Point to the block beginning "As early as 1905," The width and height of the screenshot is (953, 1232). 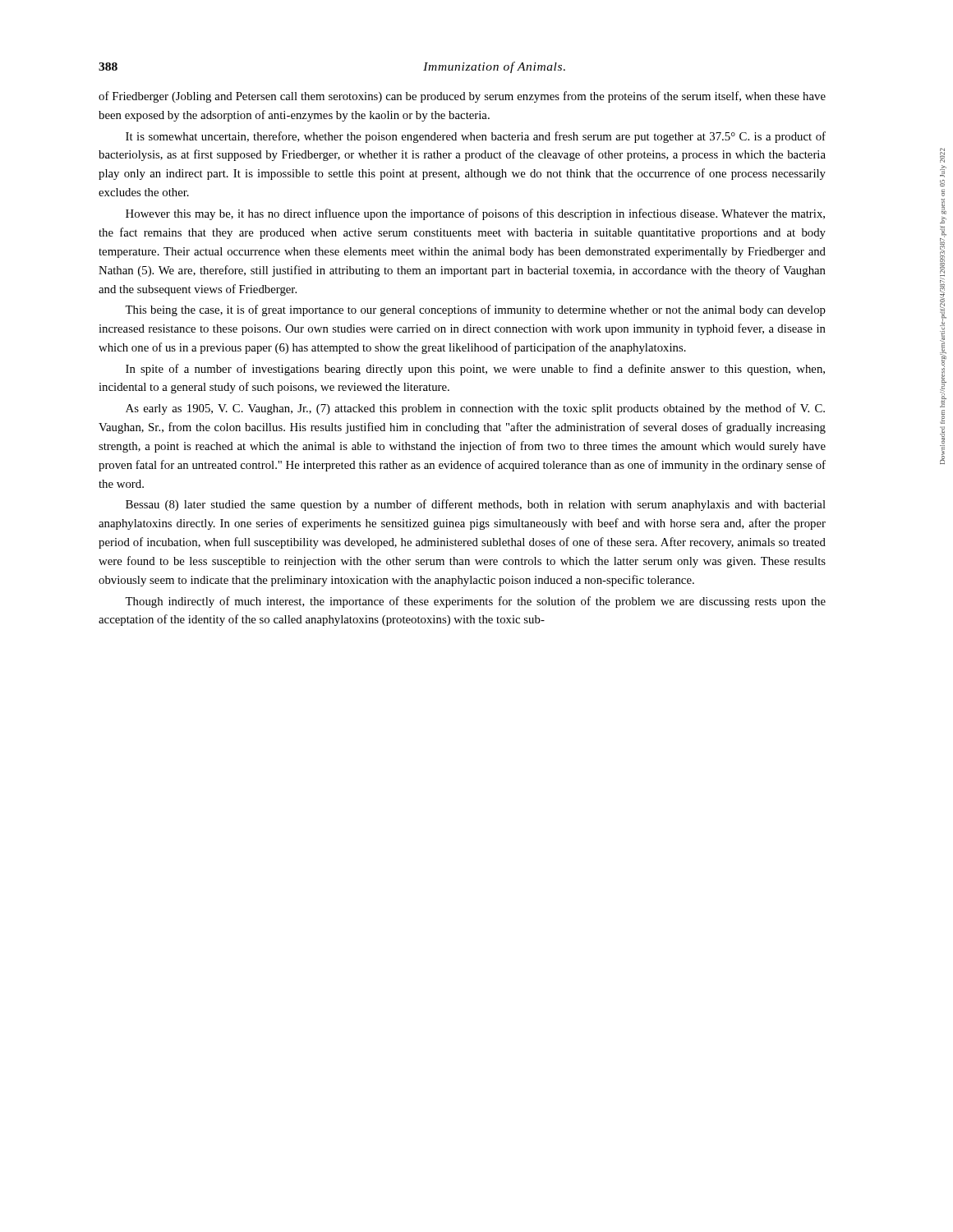(462, 446)
